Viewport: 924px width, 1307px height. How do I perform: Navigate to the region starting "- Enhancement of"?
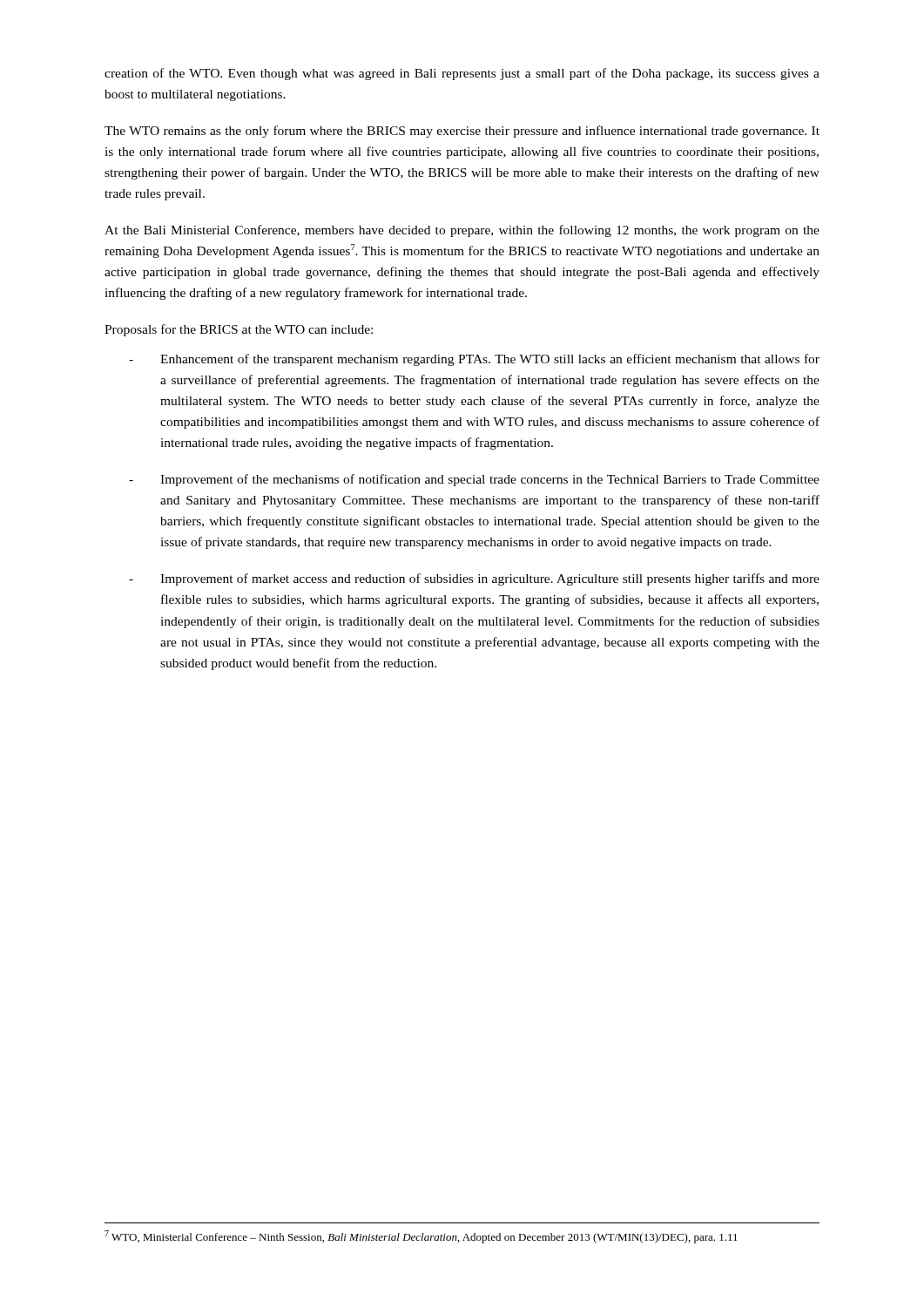[x=462, y=401]
